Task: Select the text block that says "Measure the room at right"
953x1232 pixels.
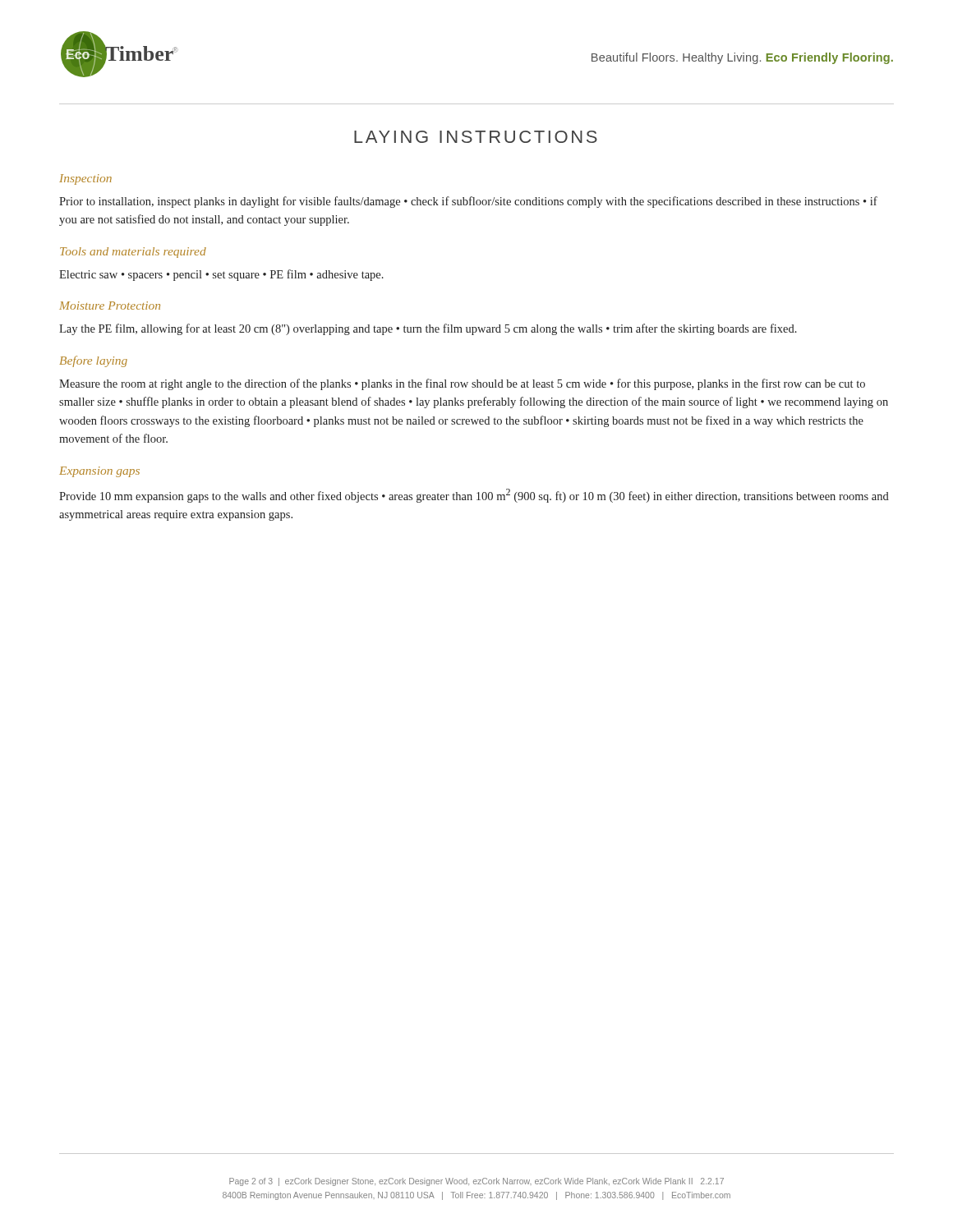Action: 474,411
